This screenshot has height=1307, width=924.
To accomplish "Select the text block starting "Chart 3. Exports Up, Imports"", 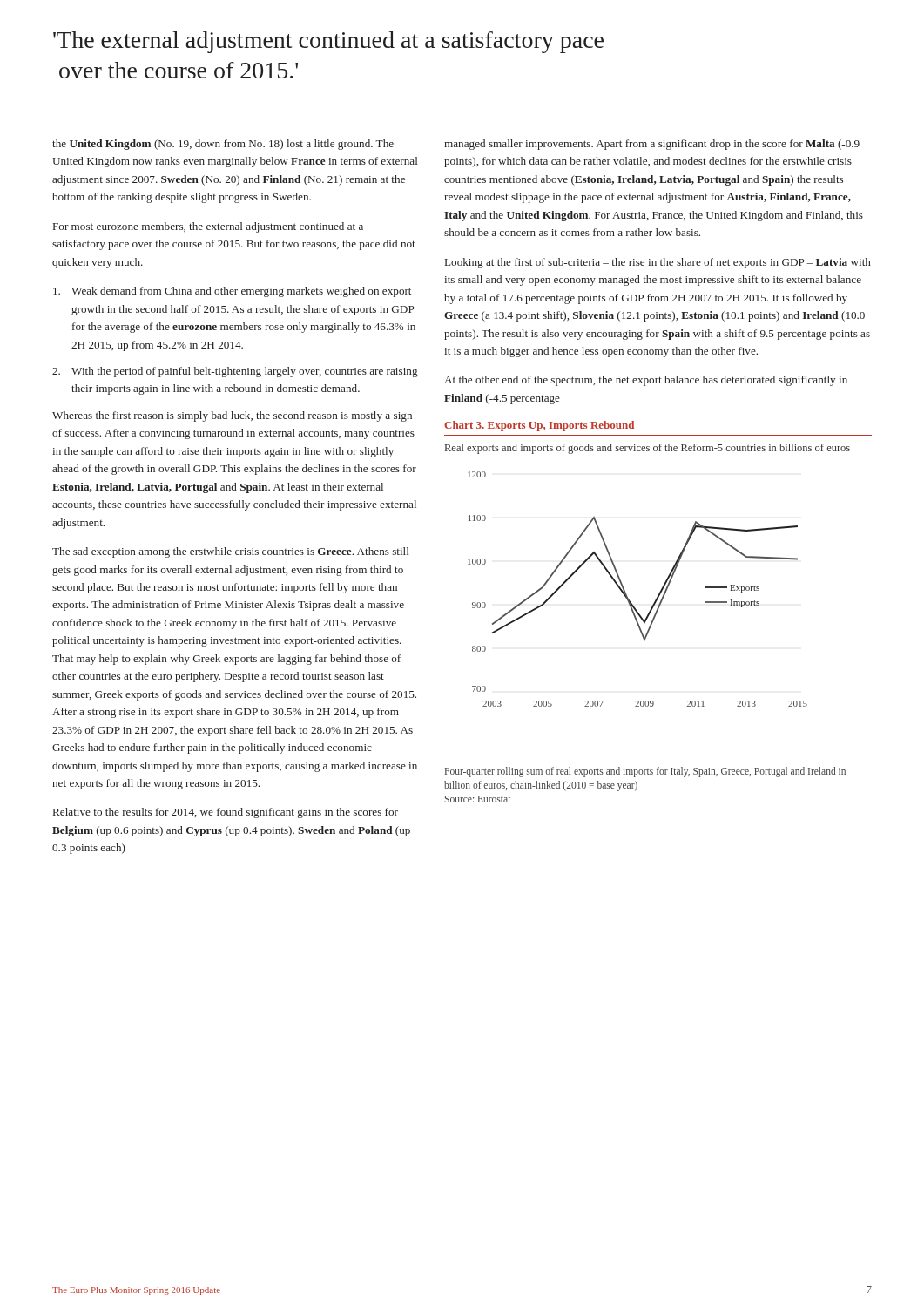I will [x=539, y=425].
